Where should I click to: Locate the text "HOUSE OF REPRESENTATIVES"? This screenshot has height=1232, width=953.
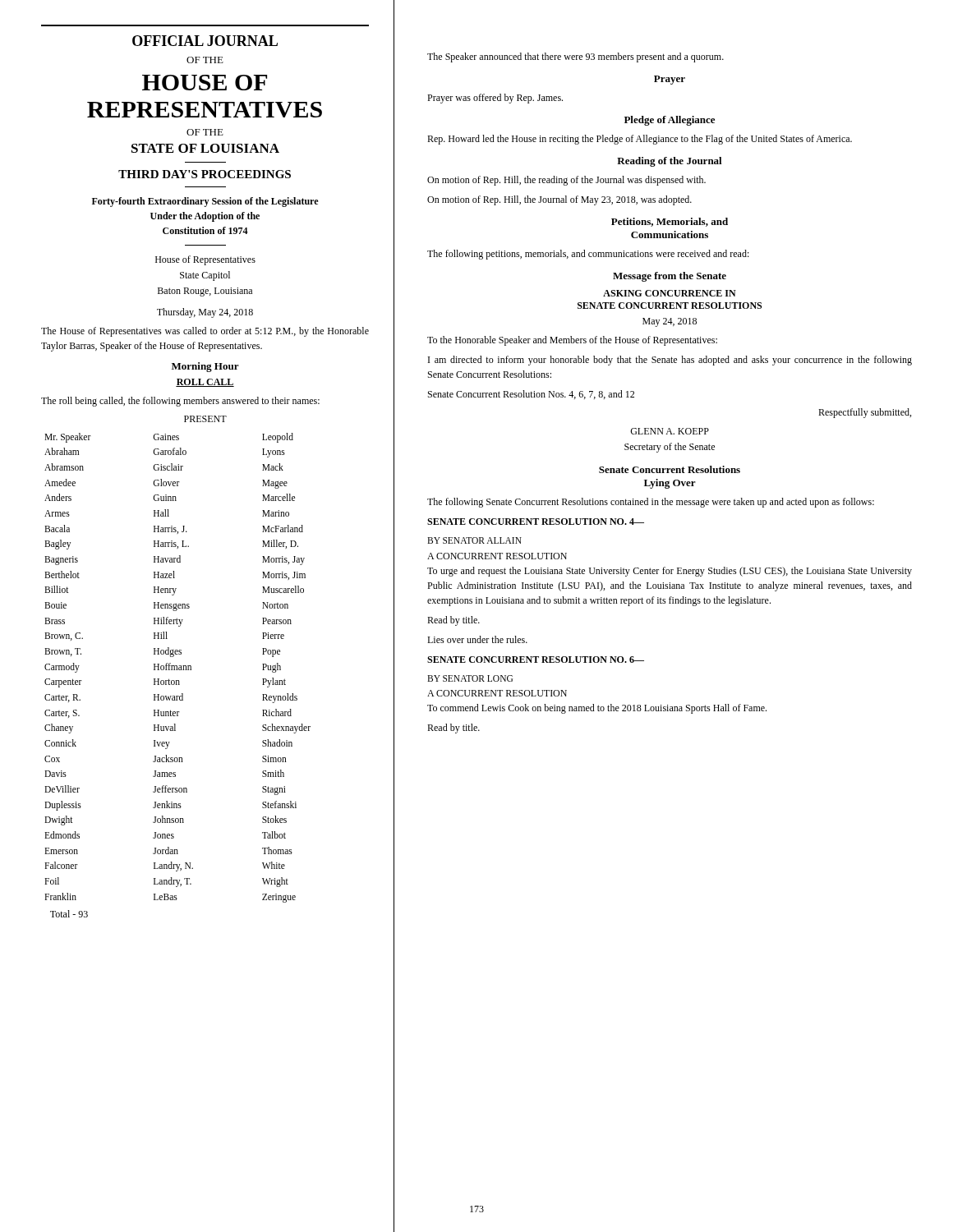point(205,95)
